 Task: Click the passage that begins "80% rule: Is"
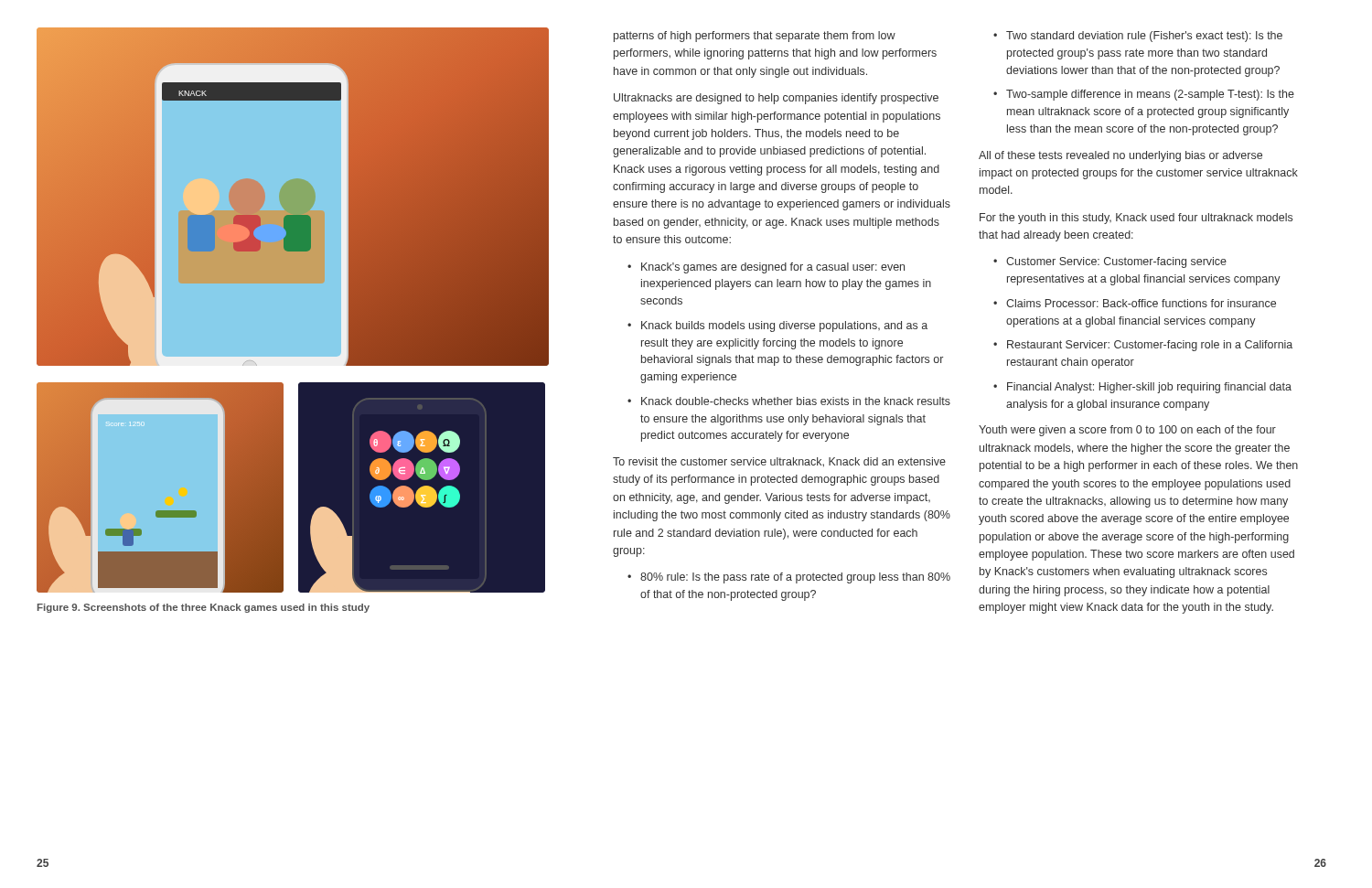pos(795,586)
